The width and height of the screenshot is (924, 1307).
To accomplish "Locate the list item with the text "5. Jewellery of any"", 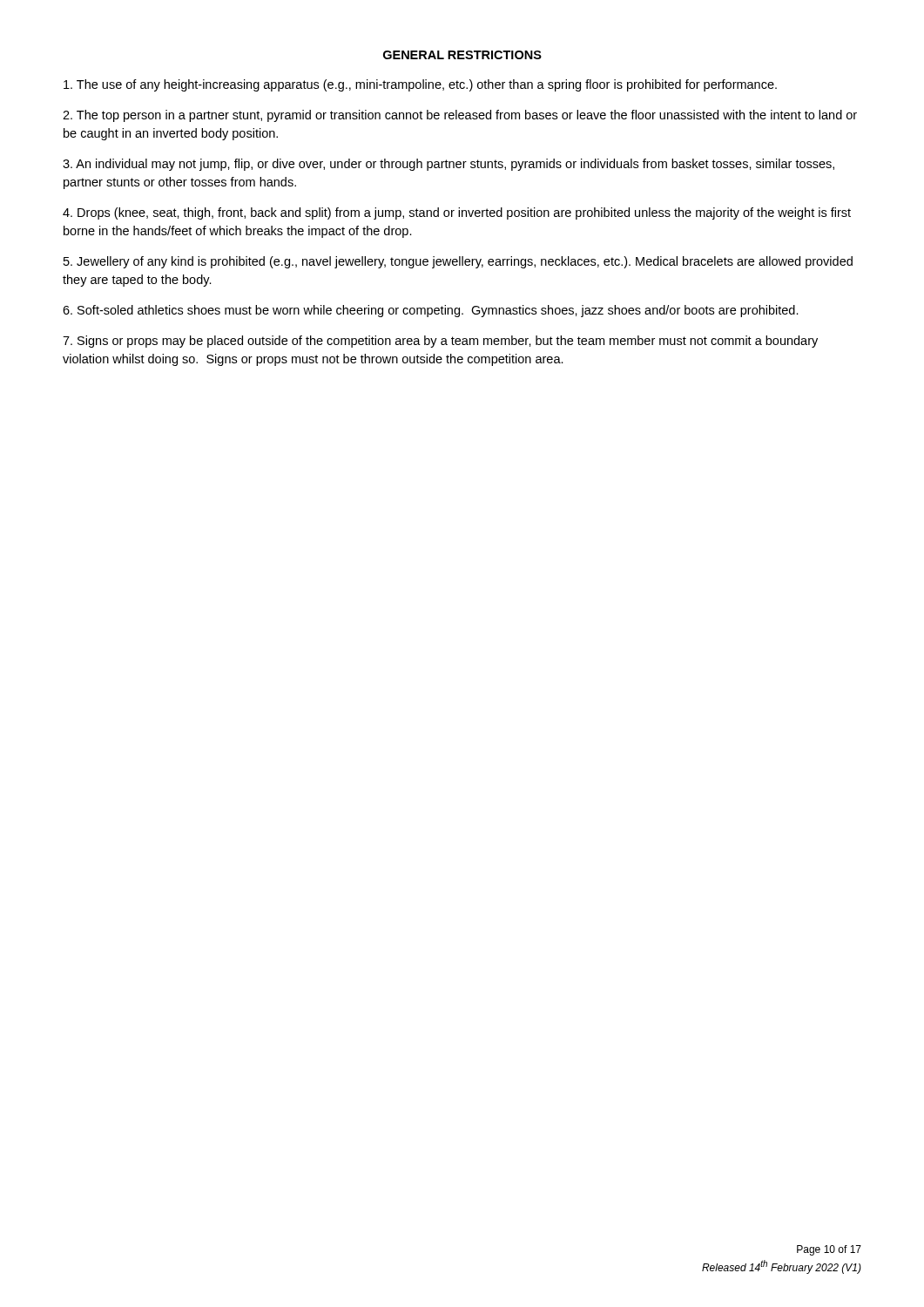I will point(458,271).
